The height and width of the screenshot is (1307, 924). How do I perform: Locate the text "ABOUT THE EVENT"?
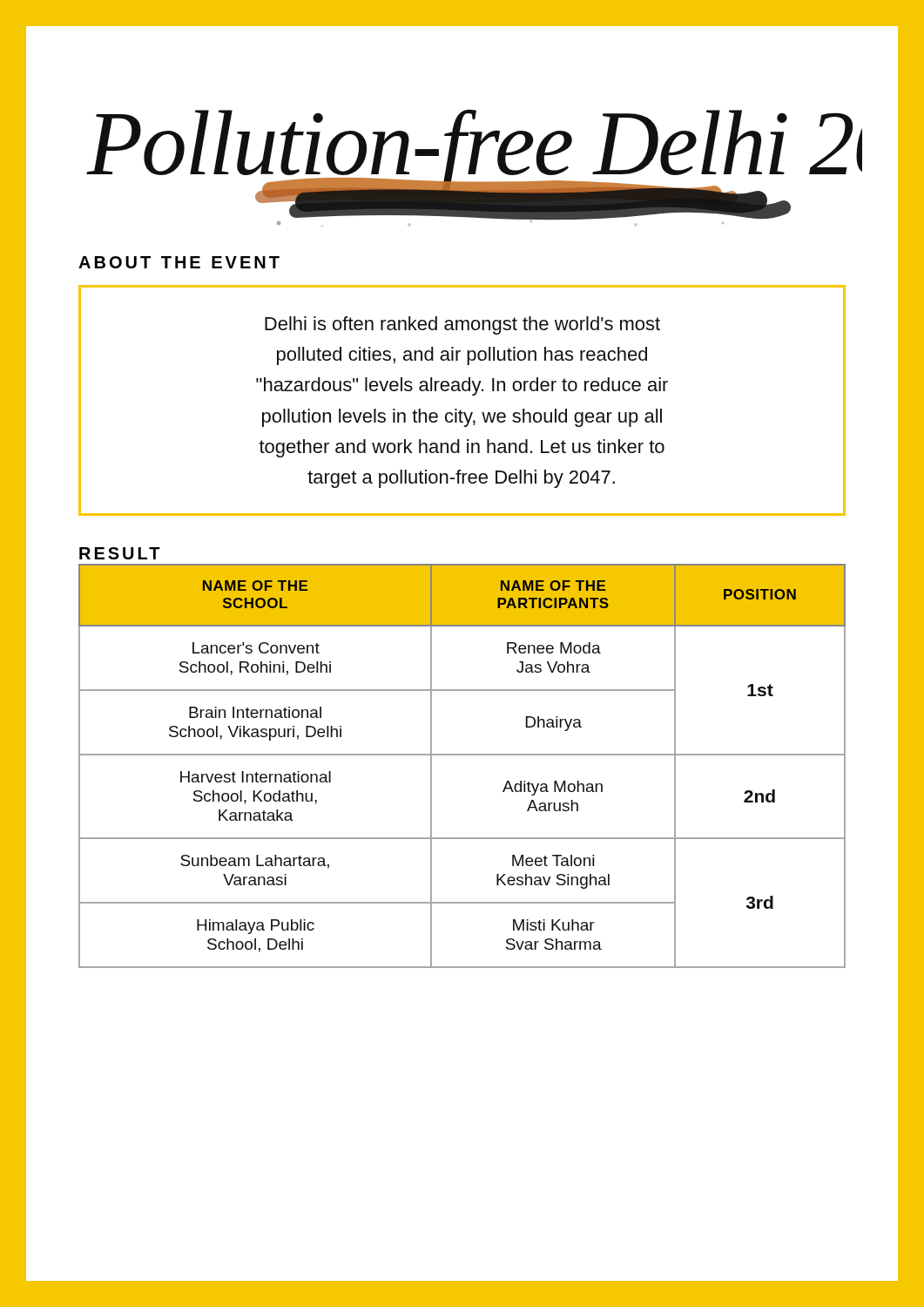pyautogui.click(x=180, y=262)
